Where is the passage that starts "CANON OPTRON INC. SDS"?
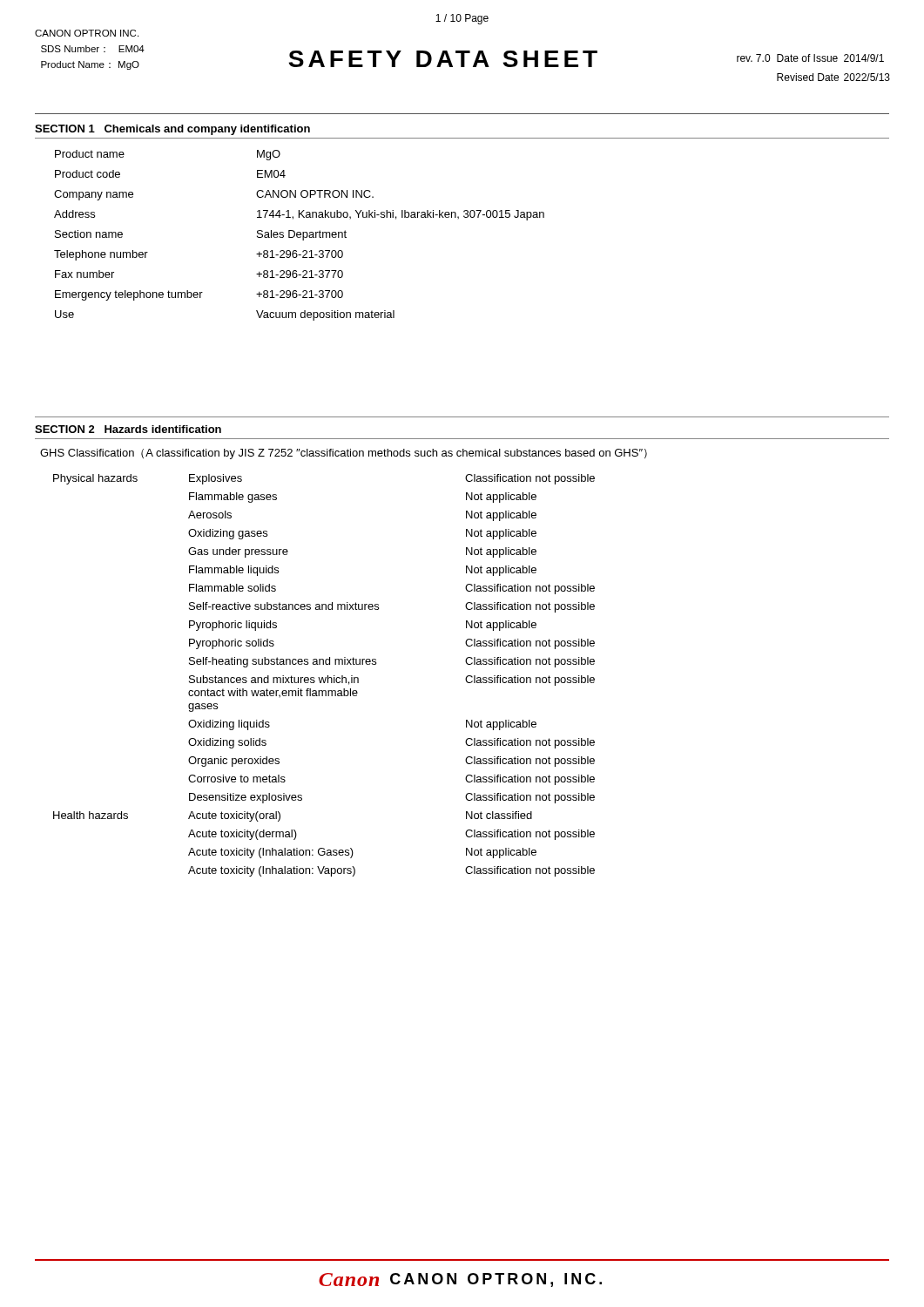The height and width of the screenshot is (1307, 924). pos(90,49)
